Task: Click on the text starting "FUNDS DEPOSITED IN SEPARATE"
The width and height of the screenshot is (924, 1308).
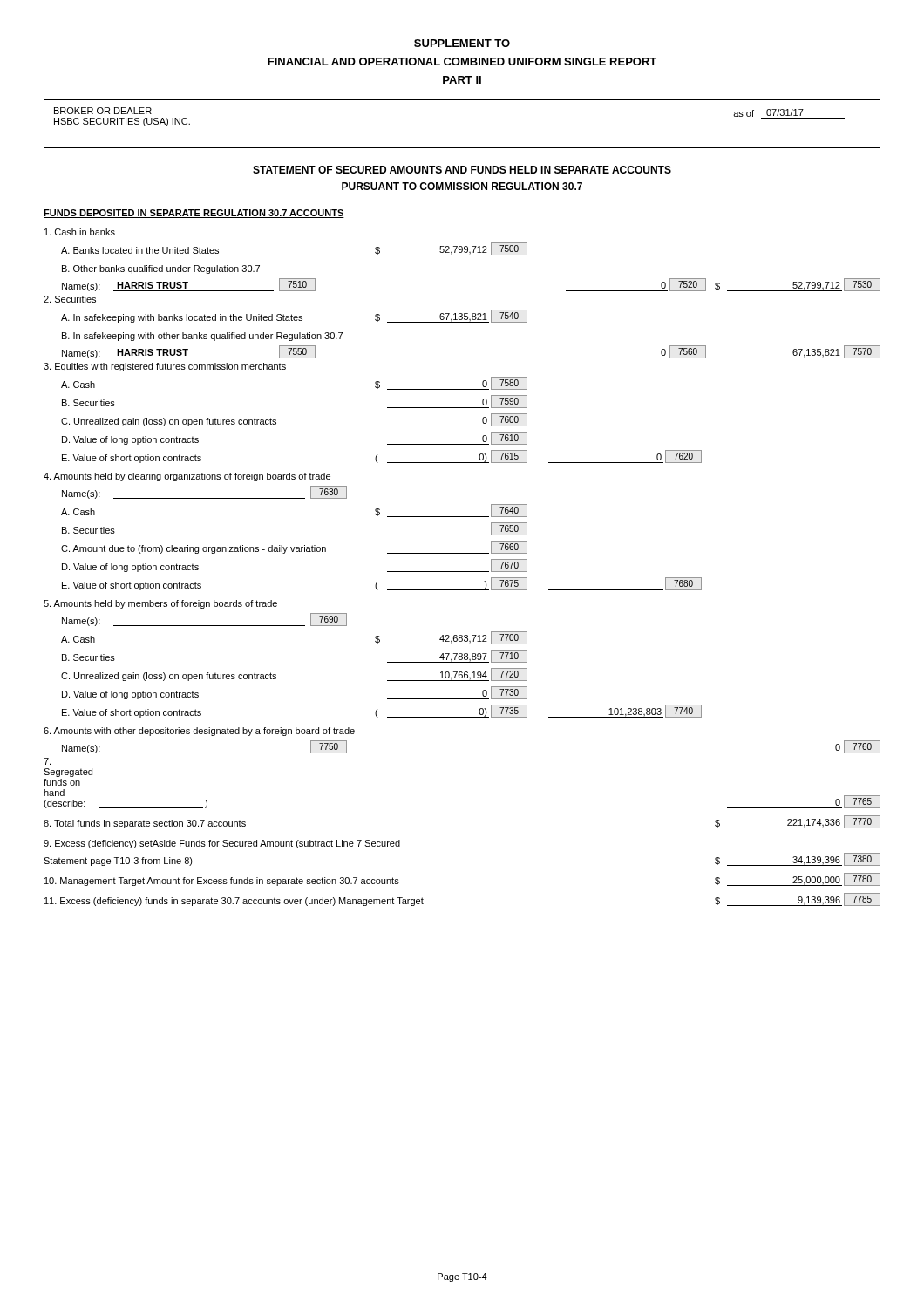Action: tap(194, 212)
